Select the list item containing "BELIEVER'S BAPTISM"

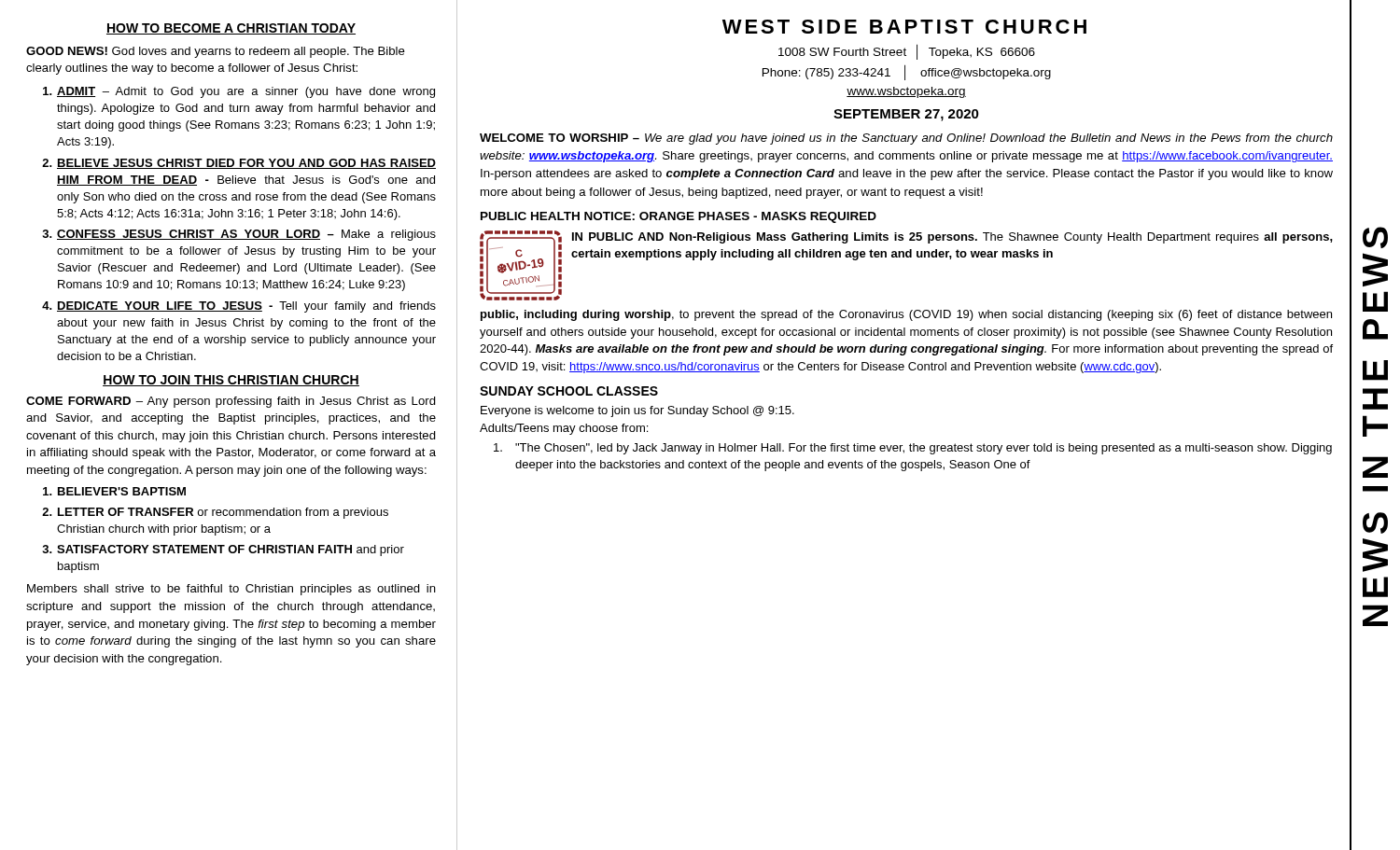point(106,492)
